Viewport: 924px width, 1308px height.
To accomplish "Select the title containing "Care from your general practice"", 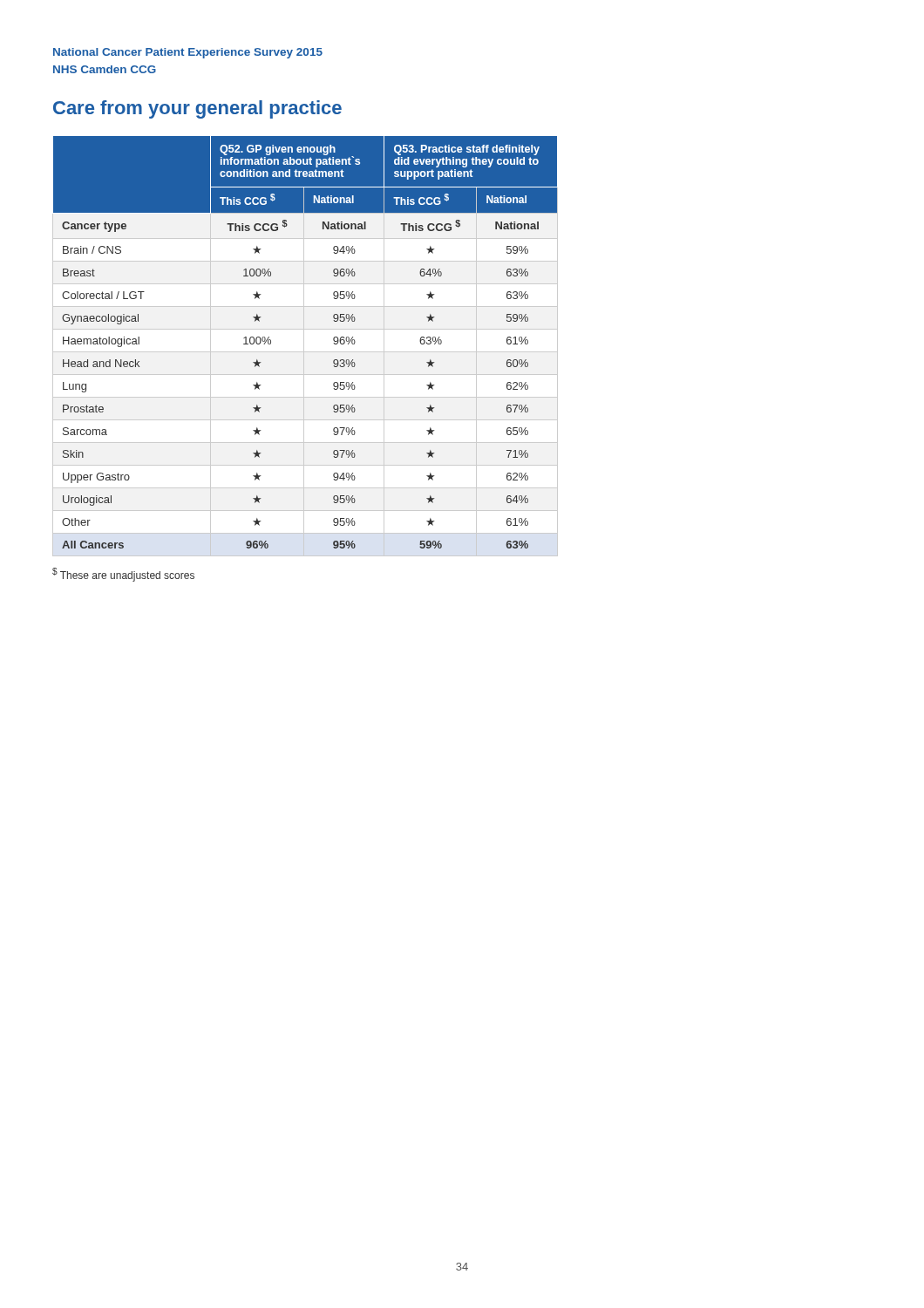I will pos(197,107).
